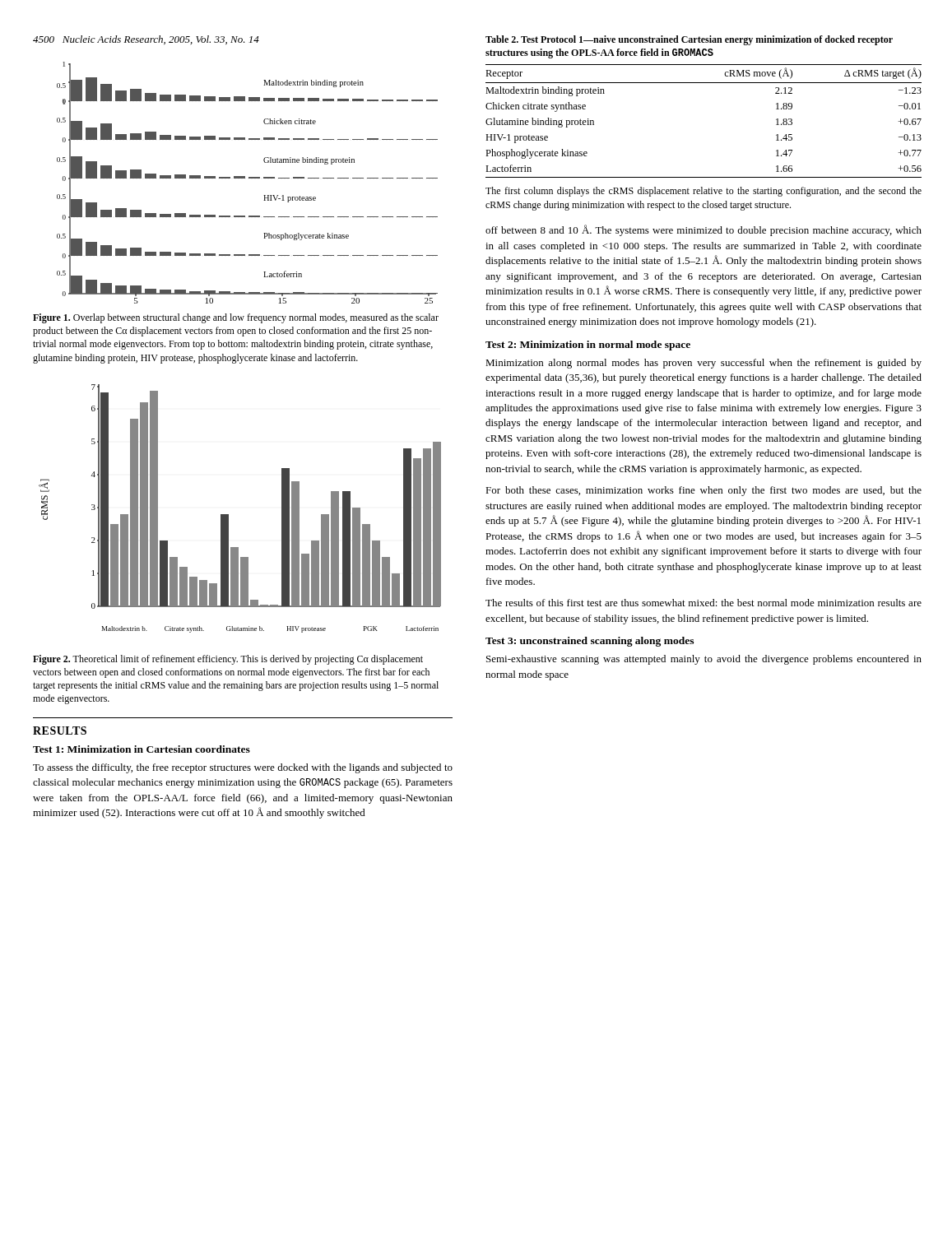Click on the passage starting "Minimization along normal"
The height and width of the screenshot is (1234, 952).
(x=703, y=415)
